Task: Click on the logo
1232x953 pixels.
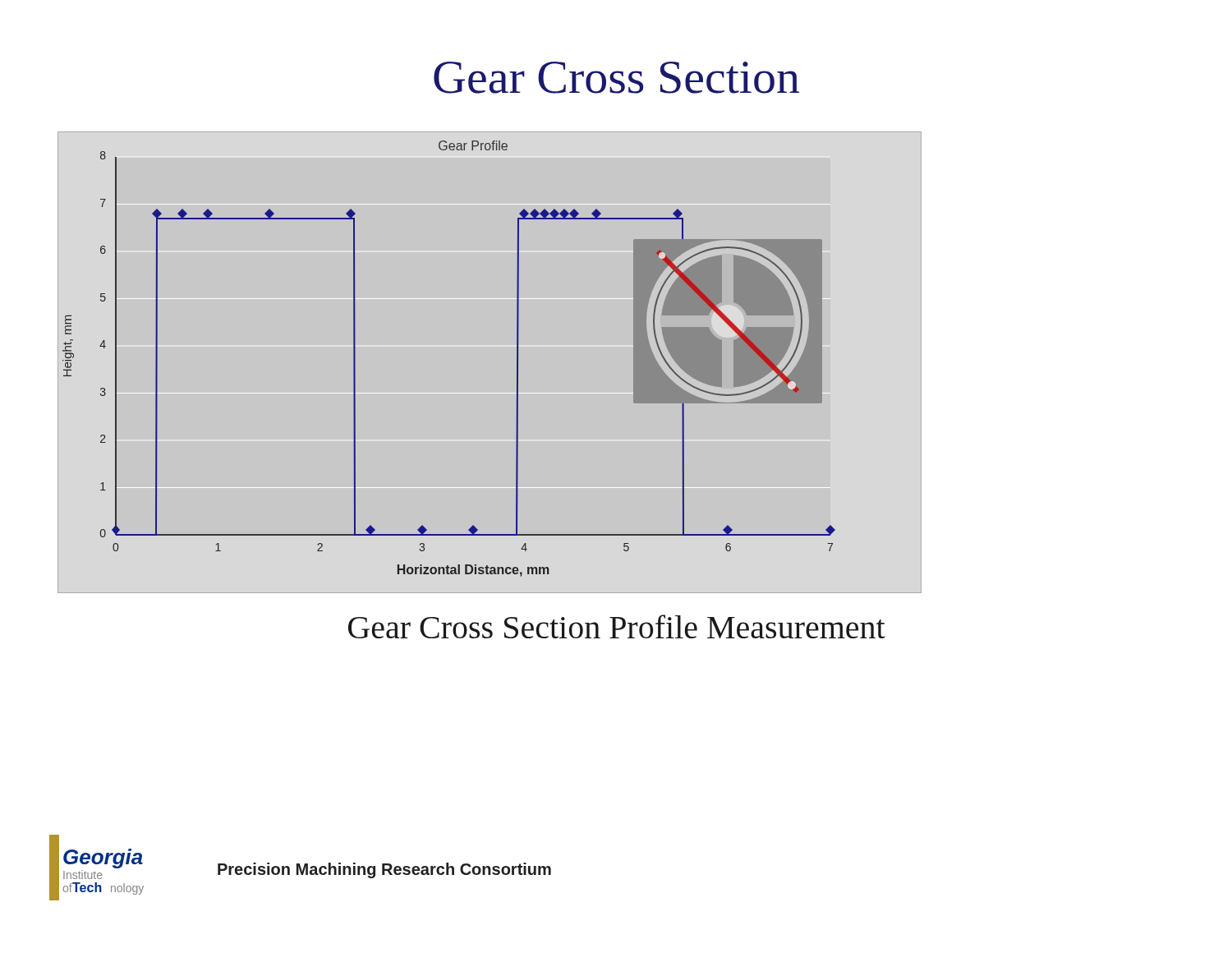Action: [123, 869]
